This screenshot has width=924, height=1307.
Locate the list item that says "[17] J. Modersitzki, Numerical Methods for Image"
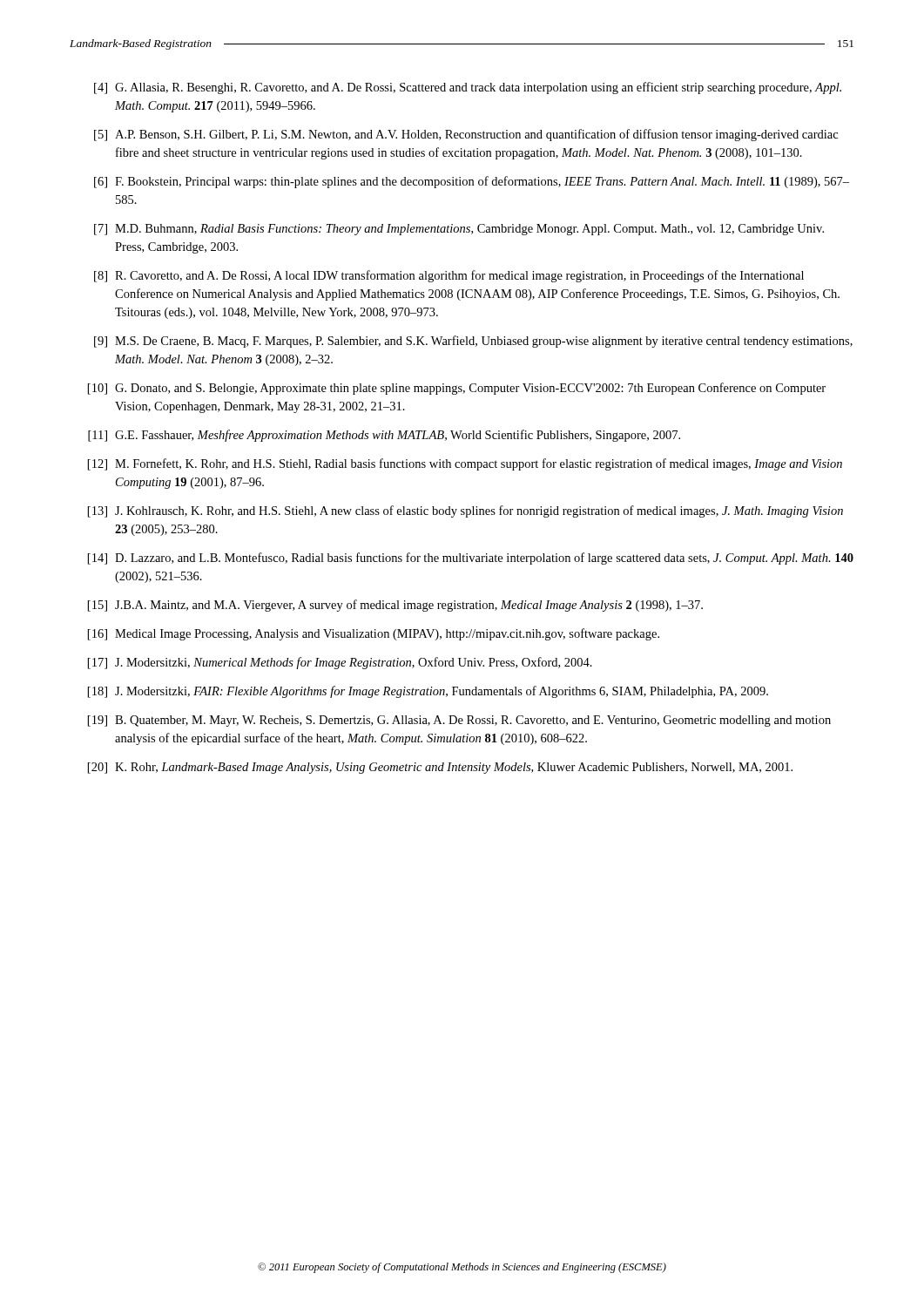[x=462, y=663]
